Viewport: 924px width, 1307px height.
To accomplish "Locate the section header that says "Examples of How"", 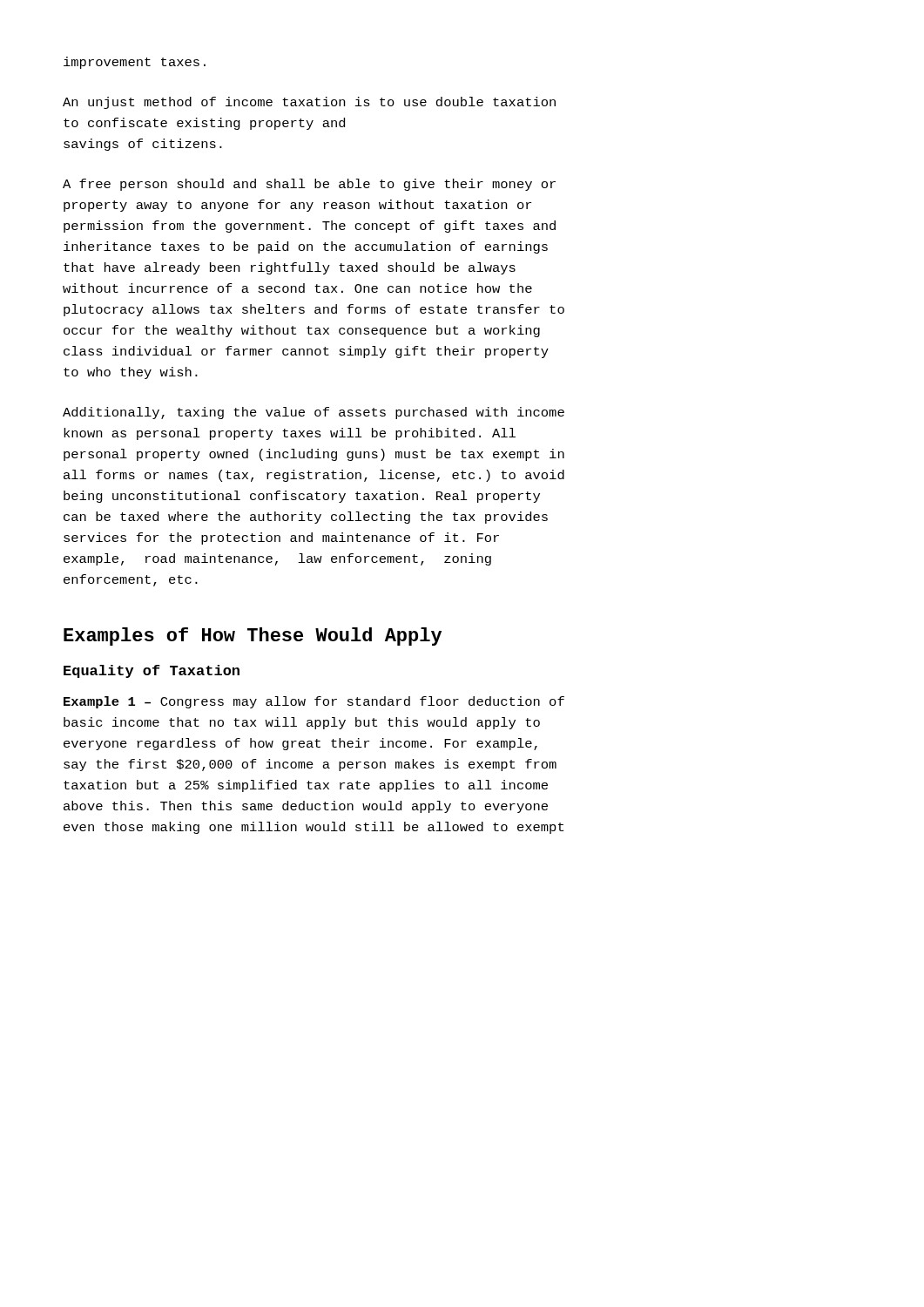I will [252, 637].
